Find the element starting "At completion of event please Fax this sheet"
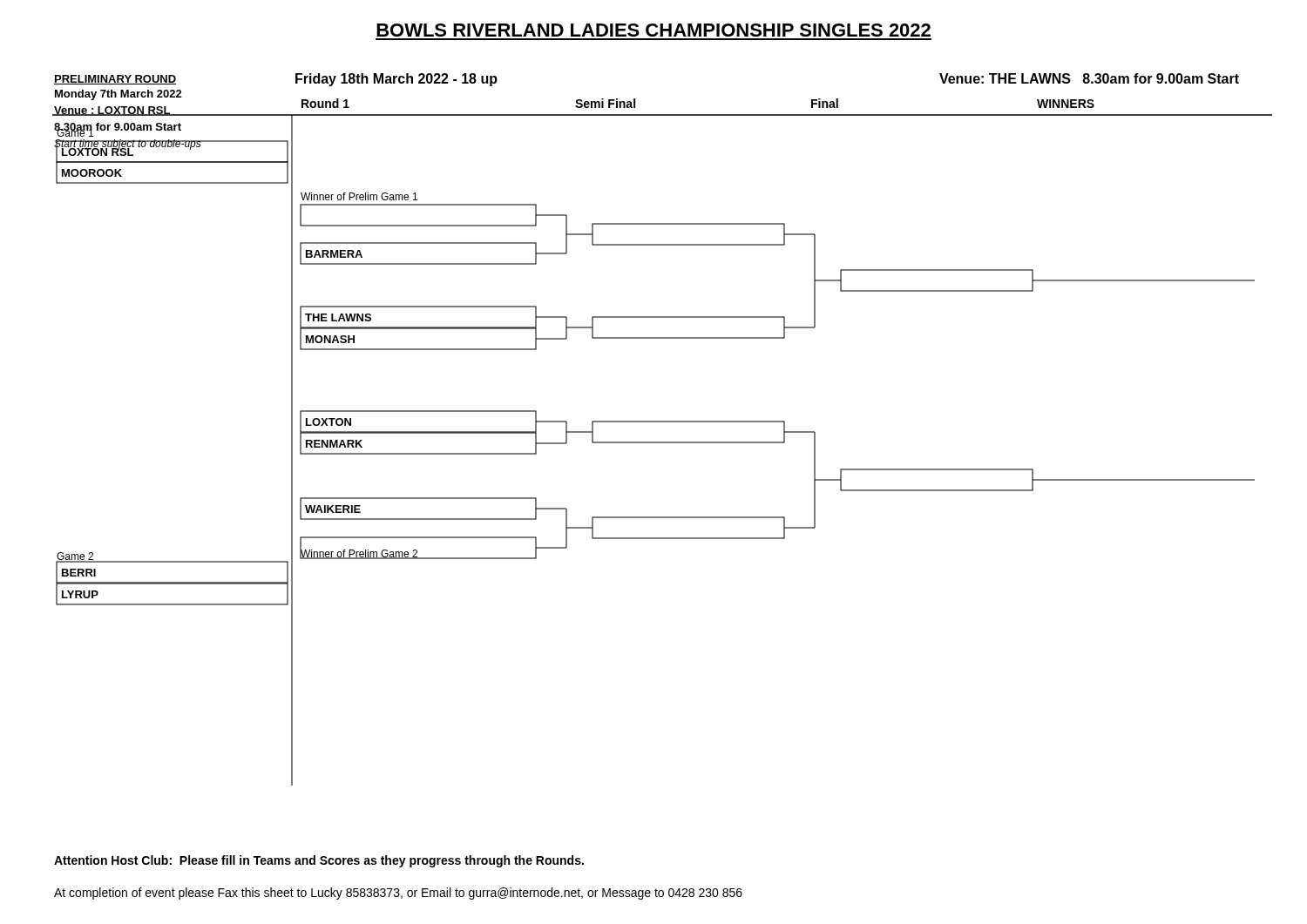Viewport: 1307px width, 924px height. point(398,893)
